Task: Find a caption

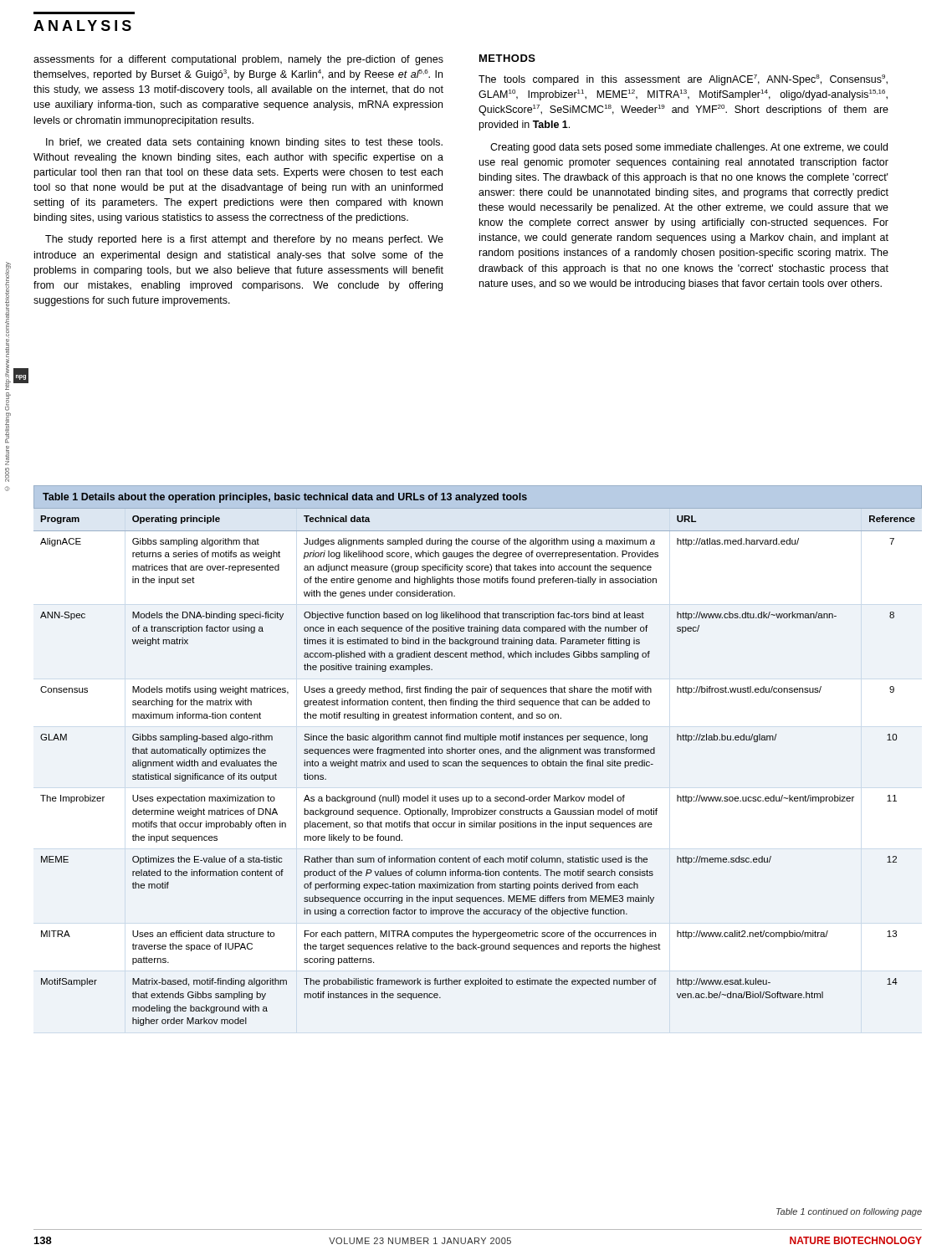Action: coord(478,1210)
